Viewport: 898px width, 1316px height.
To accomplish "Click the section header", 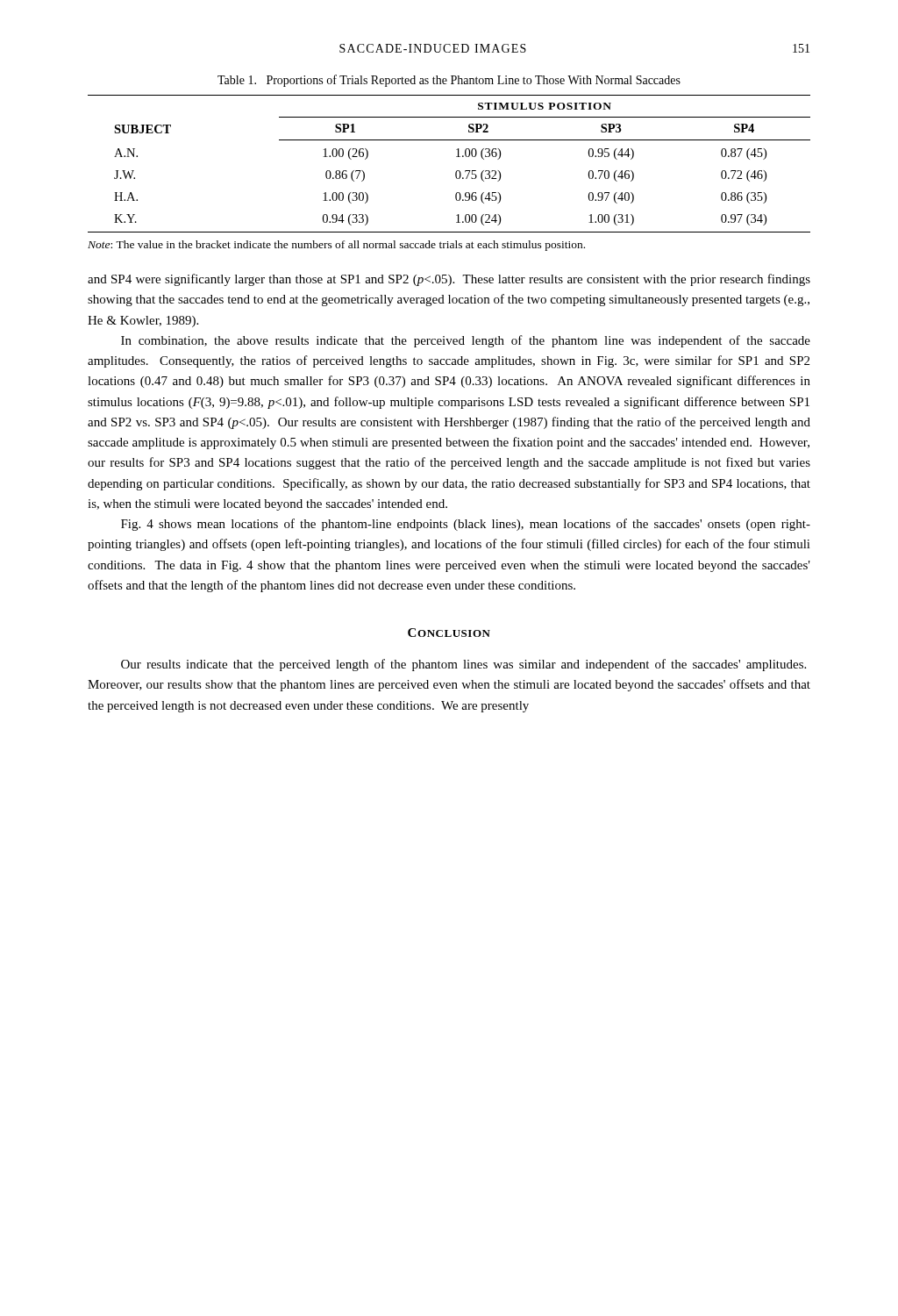I will 449,633.
